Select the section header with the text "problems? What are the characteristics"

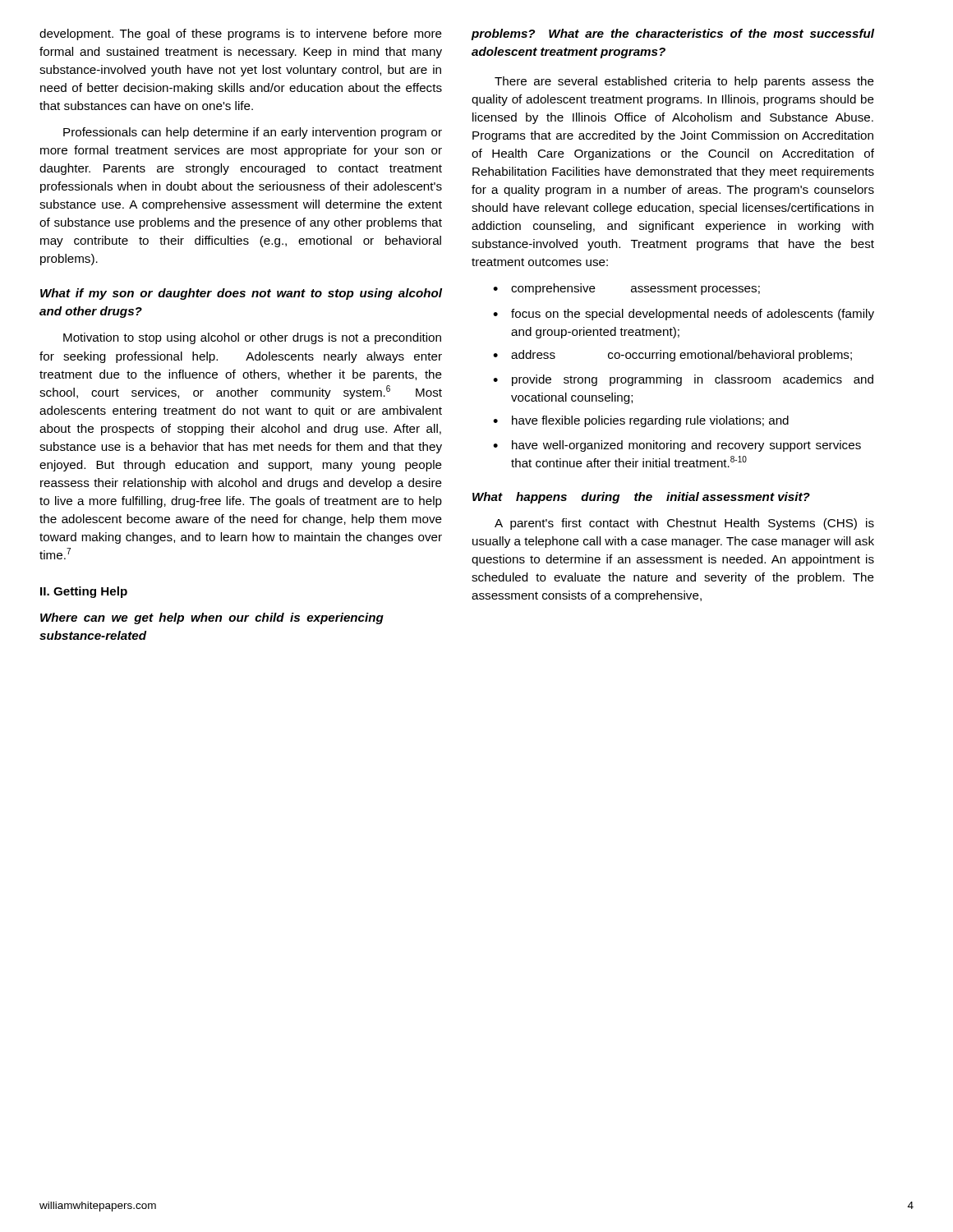(673, 42)
